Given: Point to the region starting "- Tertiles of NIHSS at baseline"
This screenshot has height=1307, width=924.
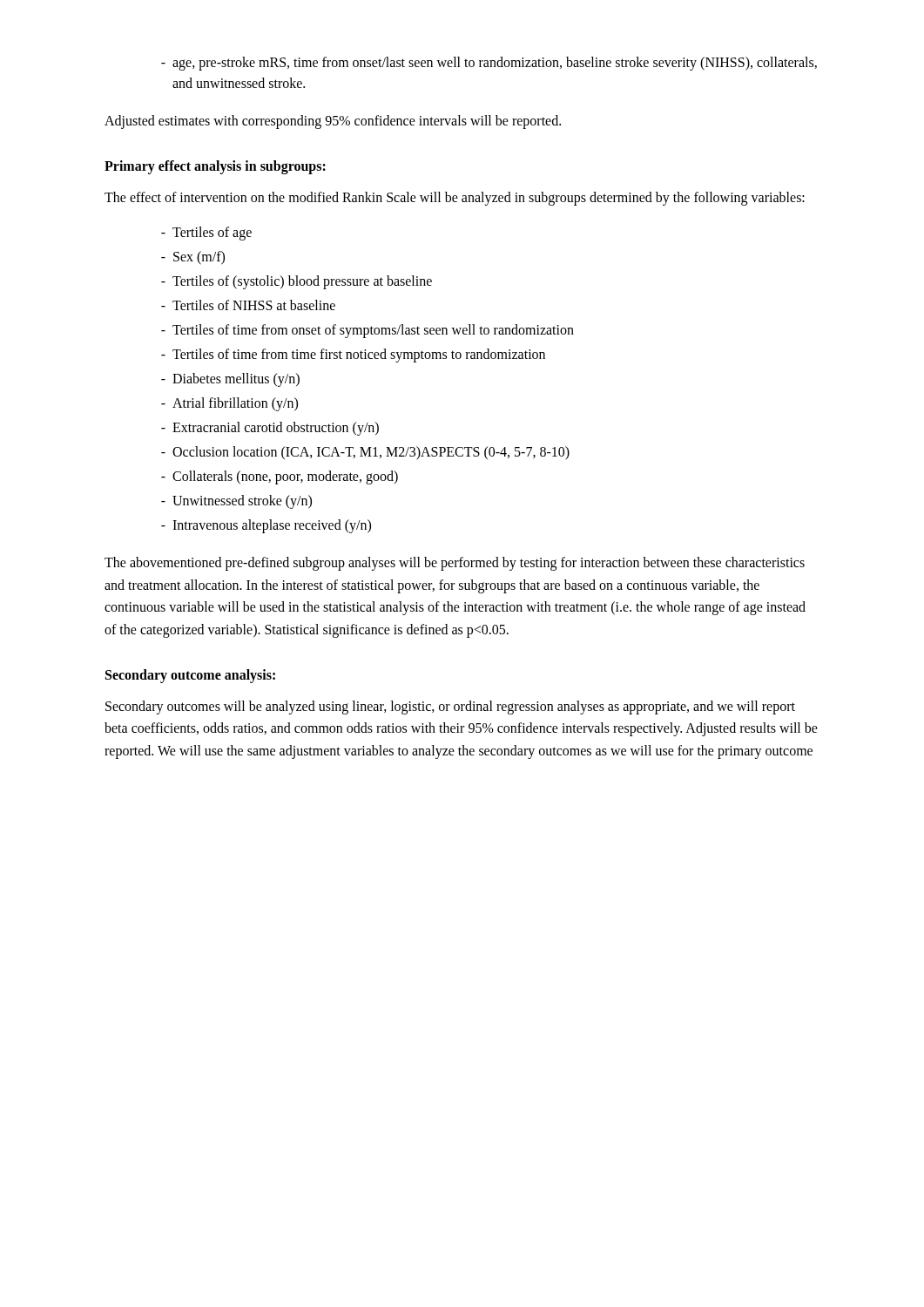Looking at the screenshot, I should pos(248,305).
